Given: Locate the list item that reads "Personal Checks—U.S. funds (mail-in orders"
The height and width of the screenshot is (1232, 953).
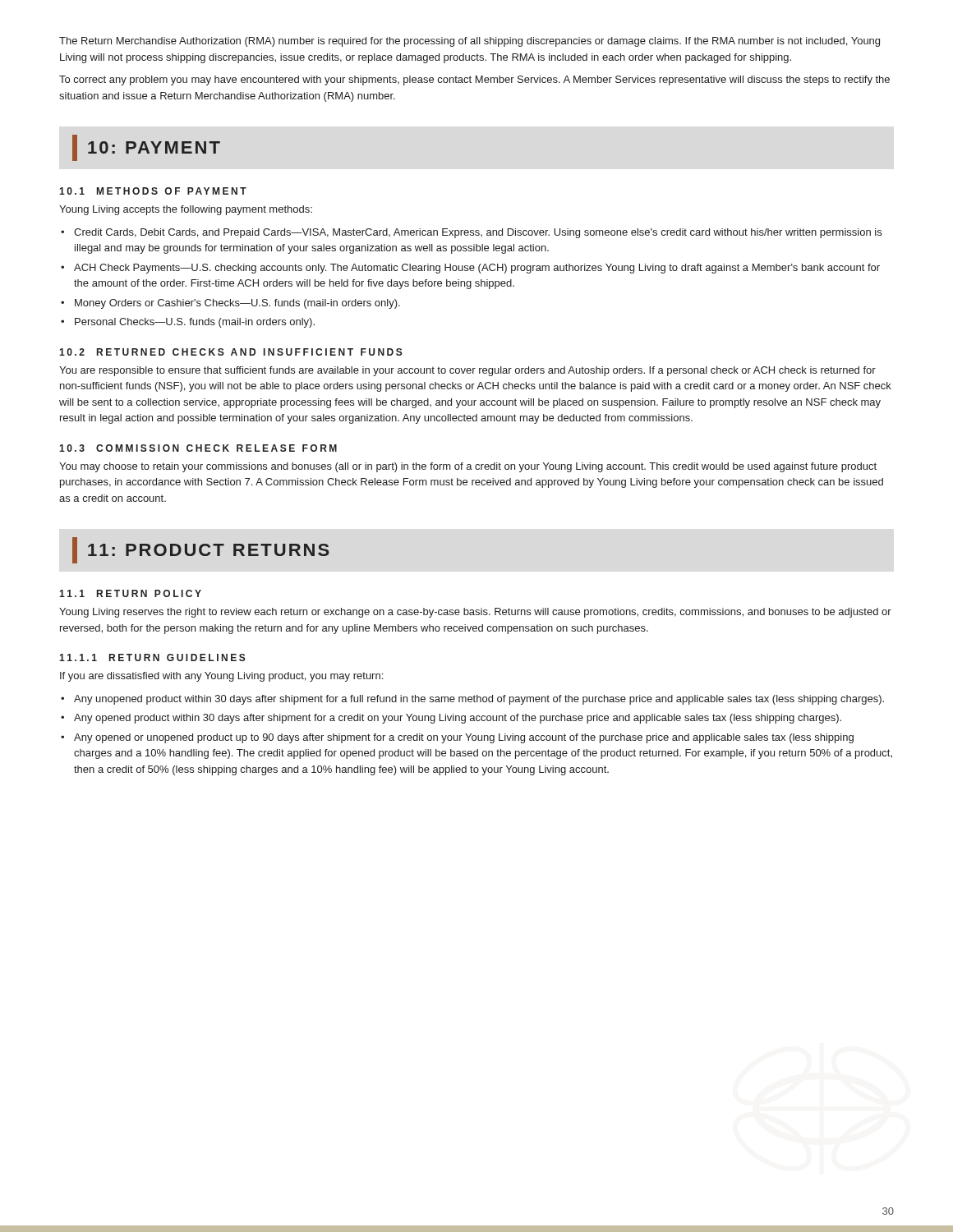Looking at the screenshot, I should (x=195, y=322).
